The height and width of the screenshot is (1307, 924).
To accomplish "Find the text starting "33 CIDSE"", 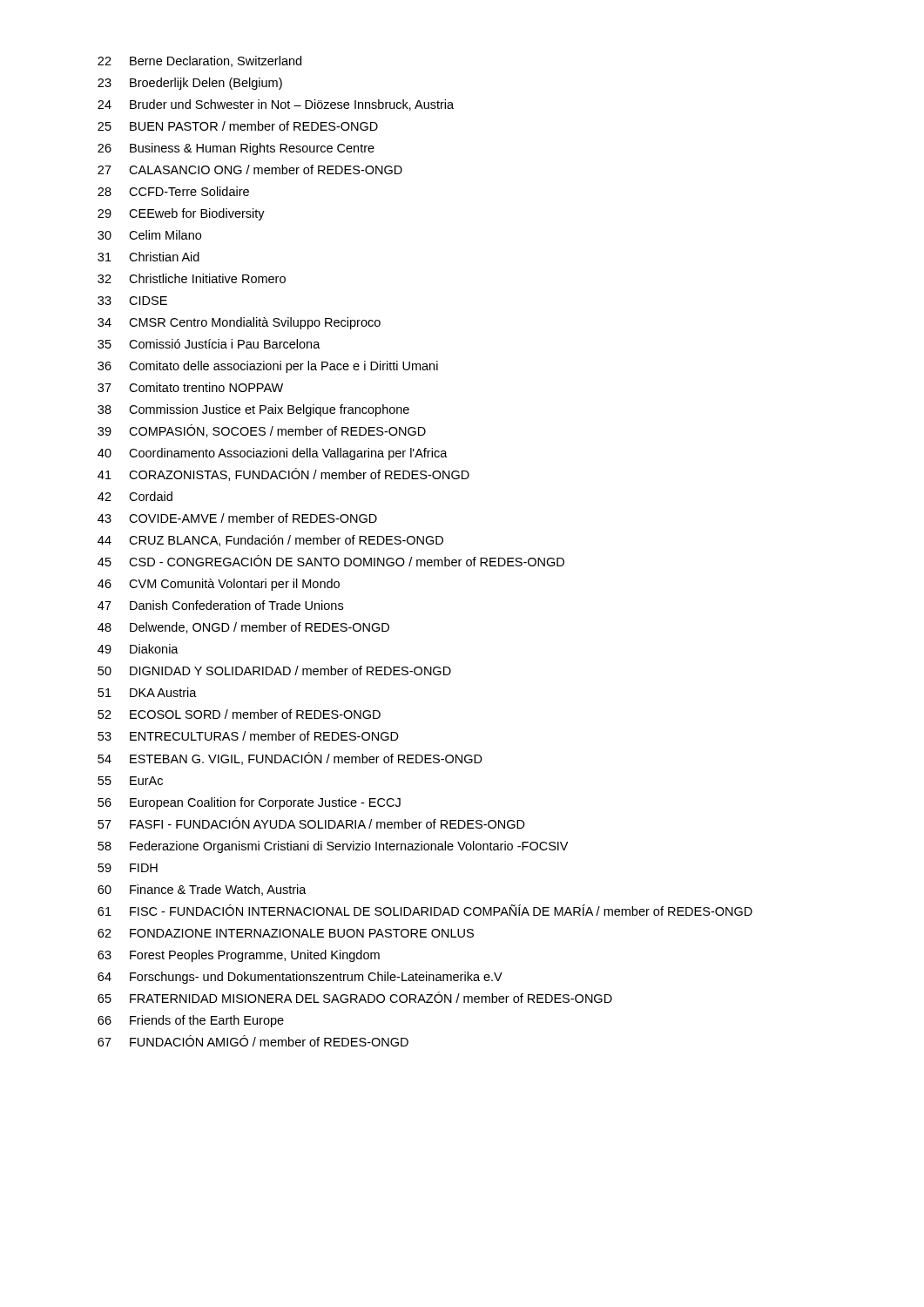I will pos(132,301).
